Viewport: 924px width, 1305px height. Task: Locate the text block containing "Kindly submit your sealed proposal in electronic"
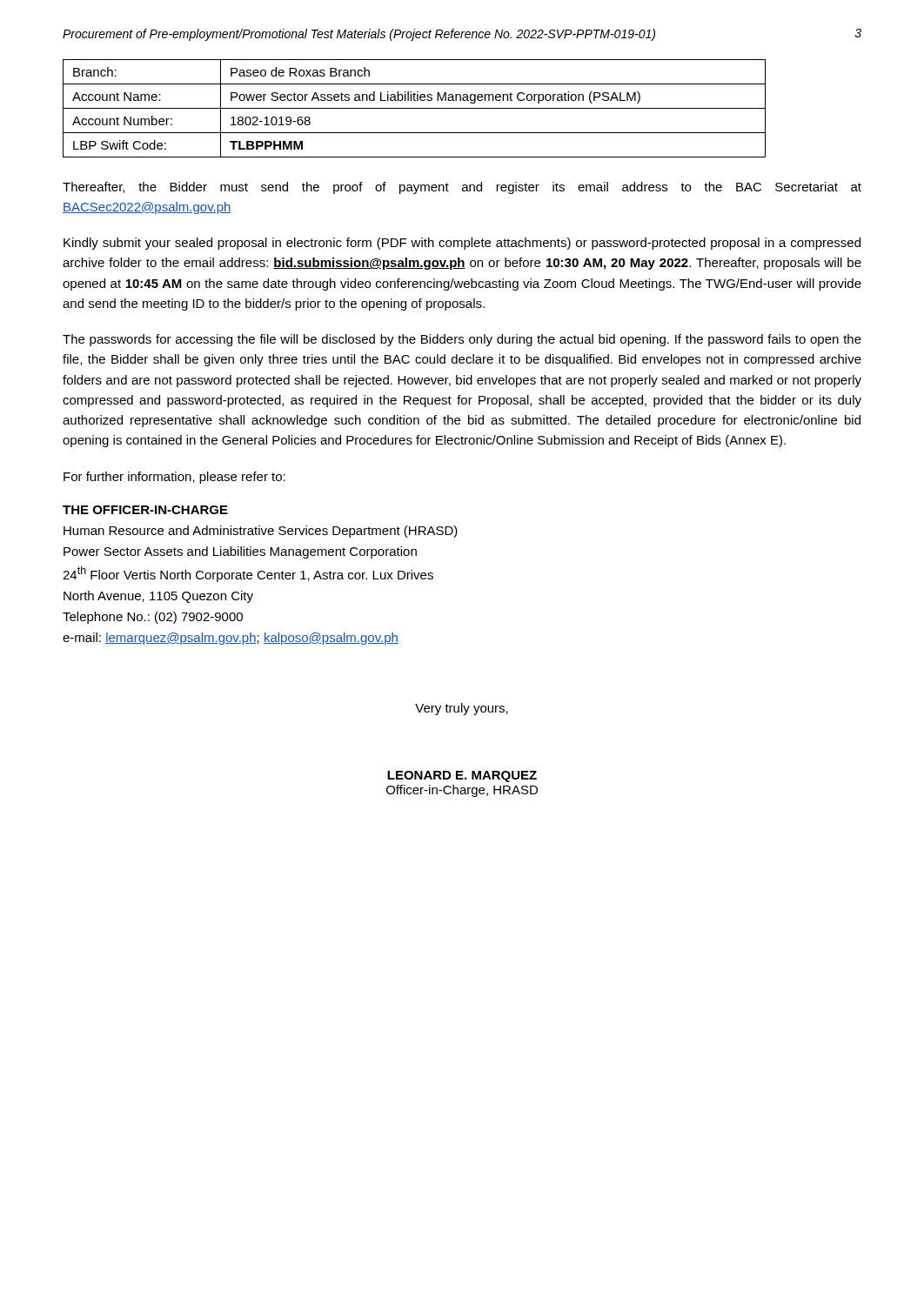click(x=462, y=273)
